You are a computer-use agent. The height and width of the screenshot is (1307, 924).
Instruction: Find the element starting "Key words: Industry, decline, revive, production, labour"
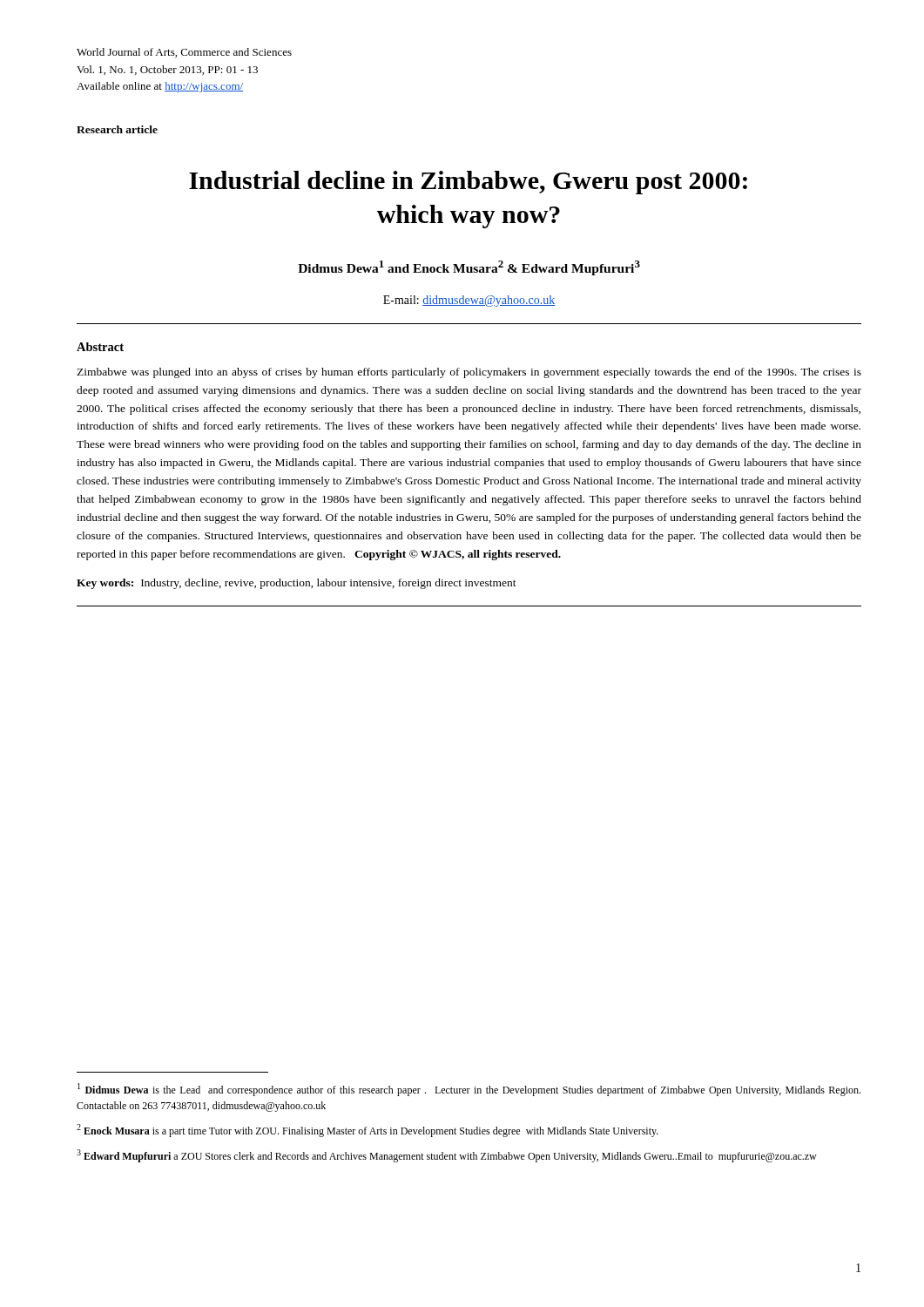(x=296, y=582)
